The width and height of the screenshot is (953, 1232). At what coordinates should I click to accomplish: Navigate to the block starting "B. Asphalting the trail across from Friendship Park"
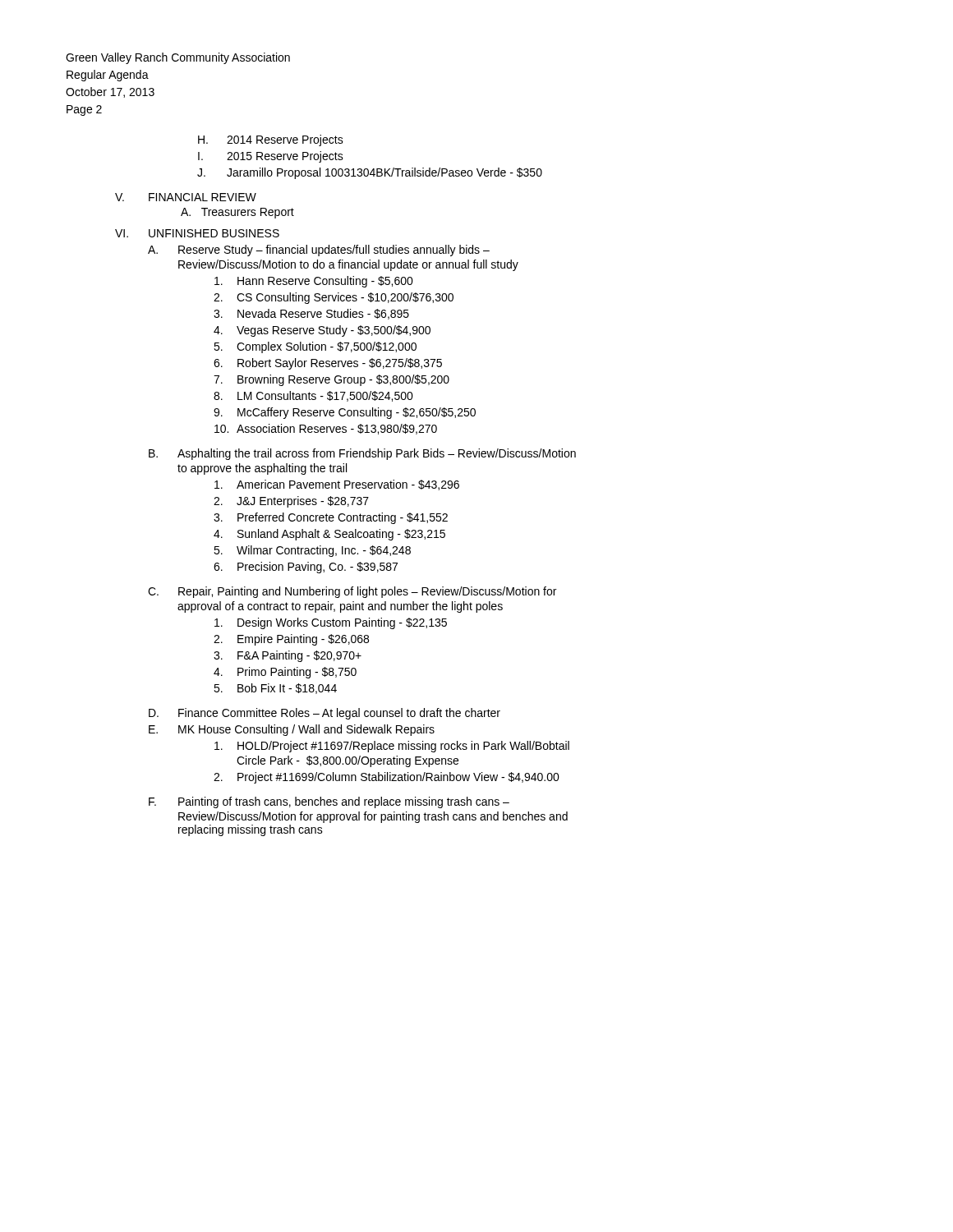pyautogui.click(x=476, y=461)
